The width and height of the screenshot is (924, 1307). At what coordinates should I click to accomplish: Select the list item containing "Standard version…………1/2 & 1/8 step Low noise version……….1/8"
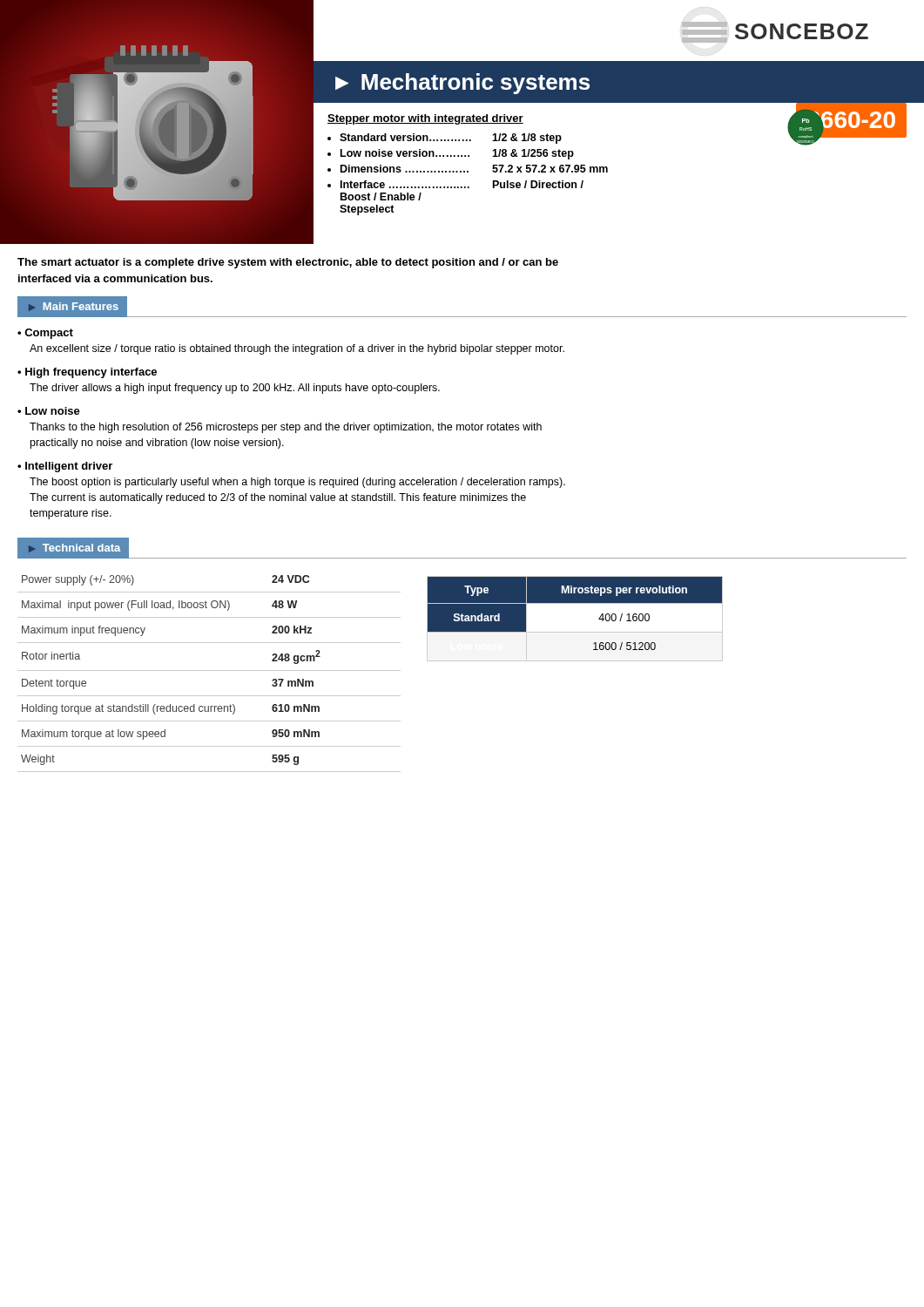(378, 138)
